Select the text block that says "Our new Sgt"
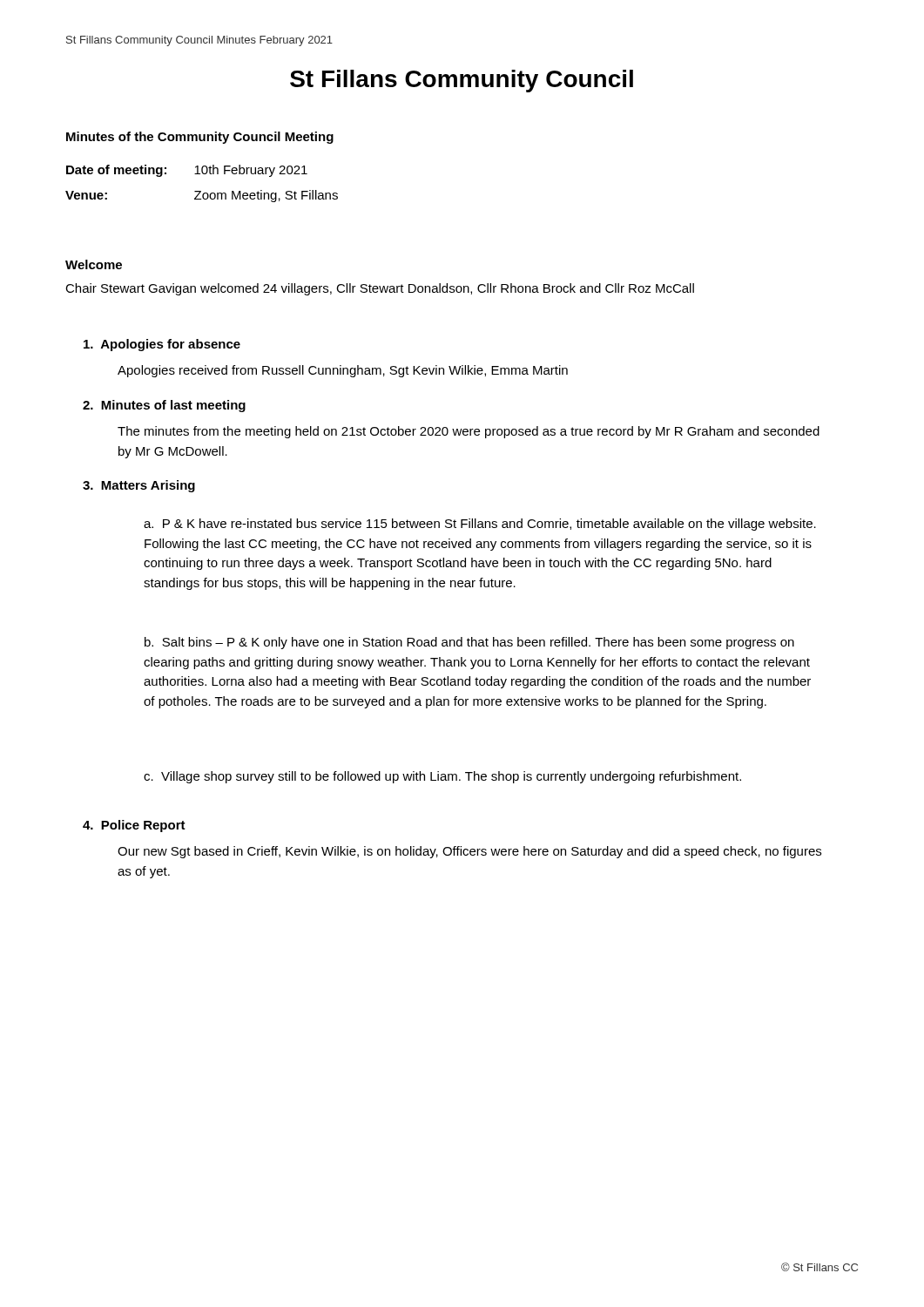The image size is (924, 1307). point(470,861)
